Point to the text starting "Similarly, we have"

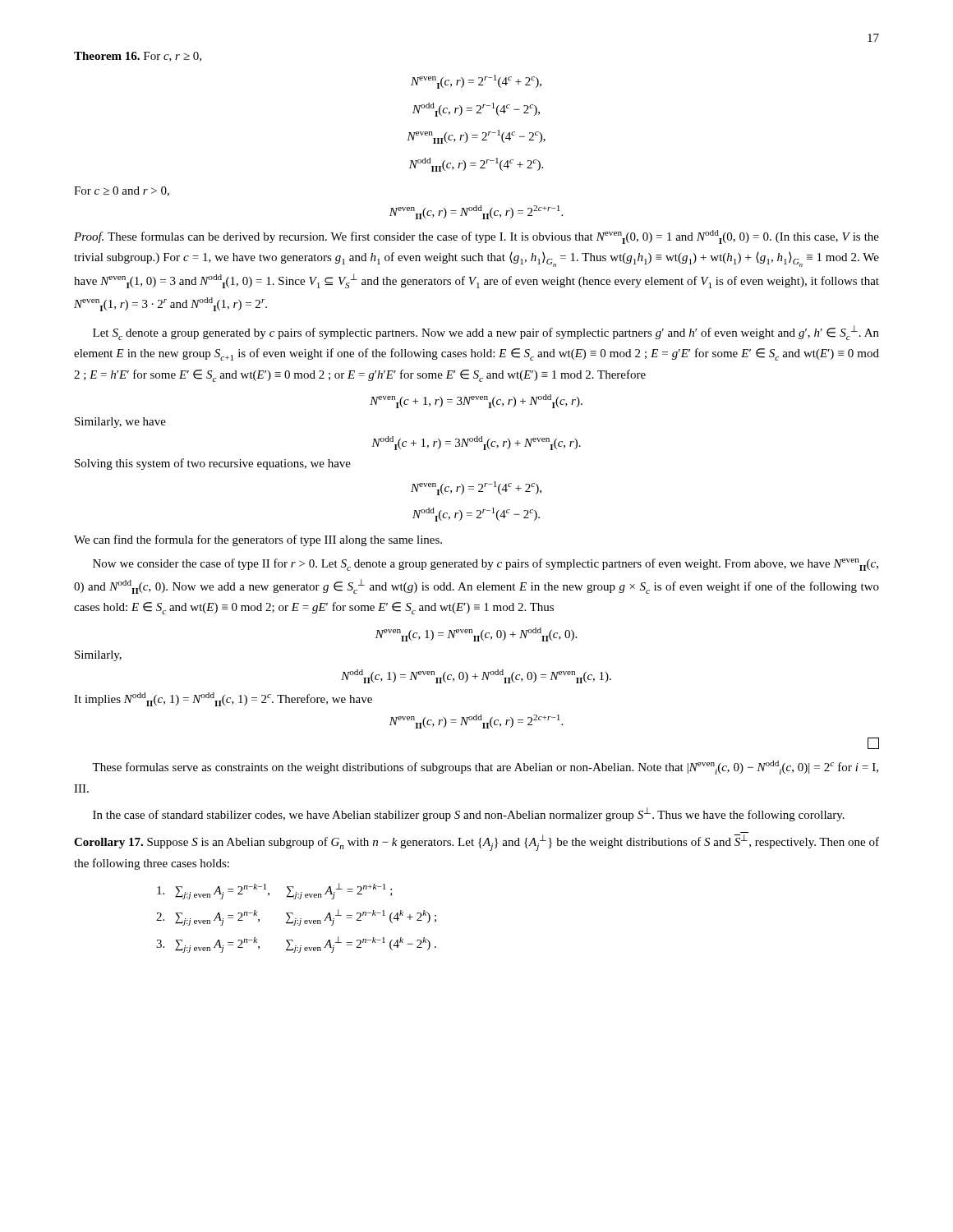click(120, 422)
